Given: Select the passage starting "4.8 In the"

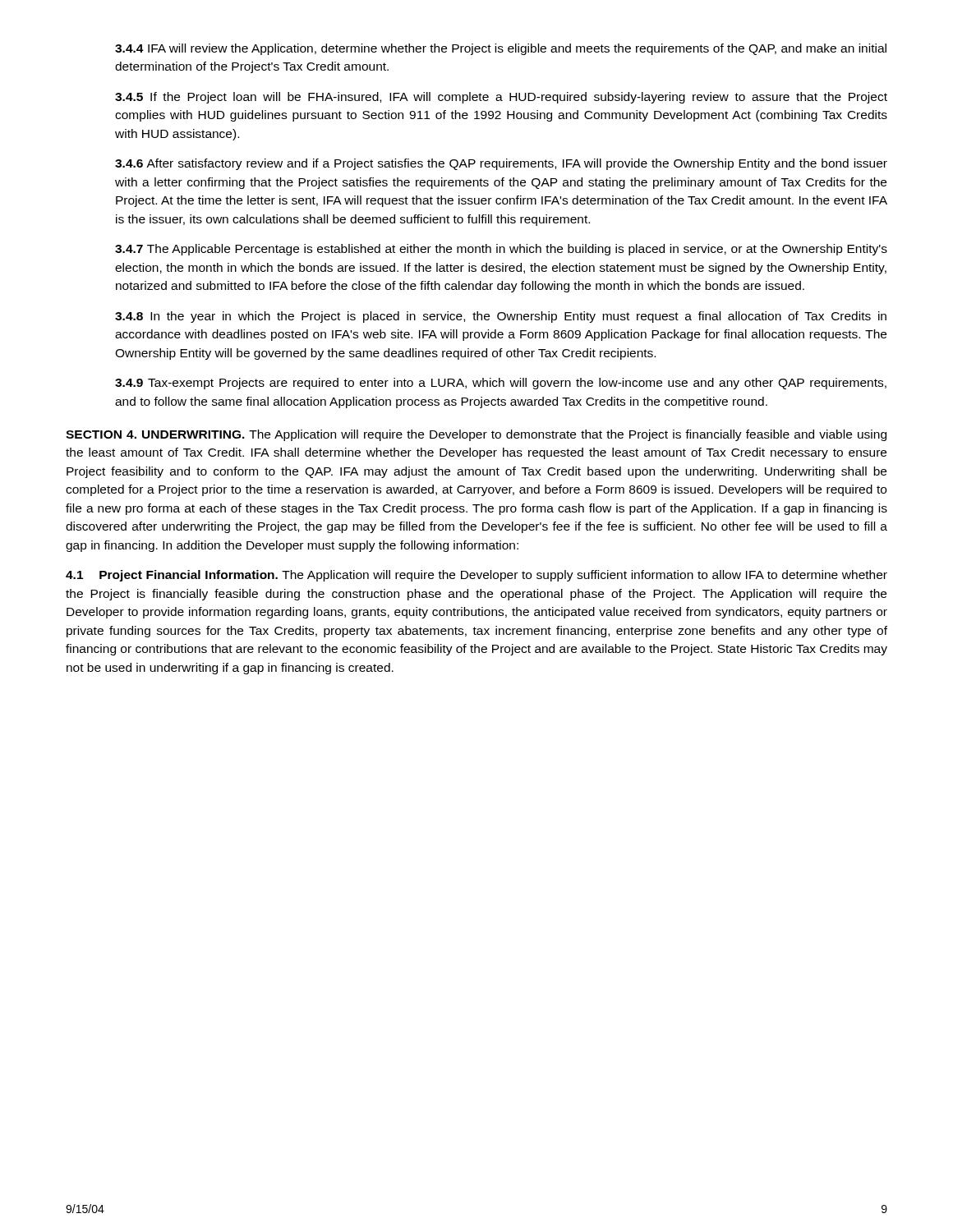Looking at the screenshot, I should tap(501, 334).
